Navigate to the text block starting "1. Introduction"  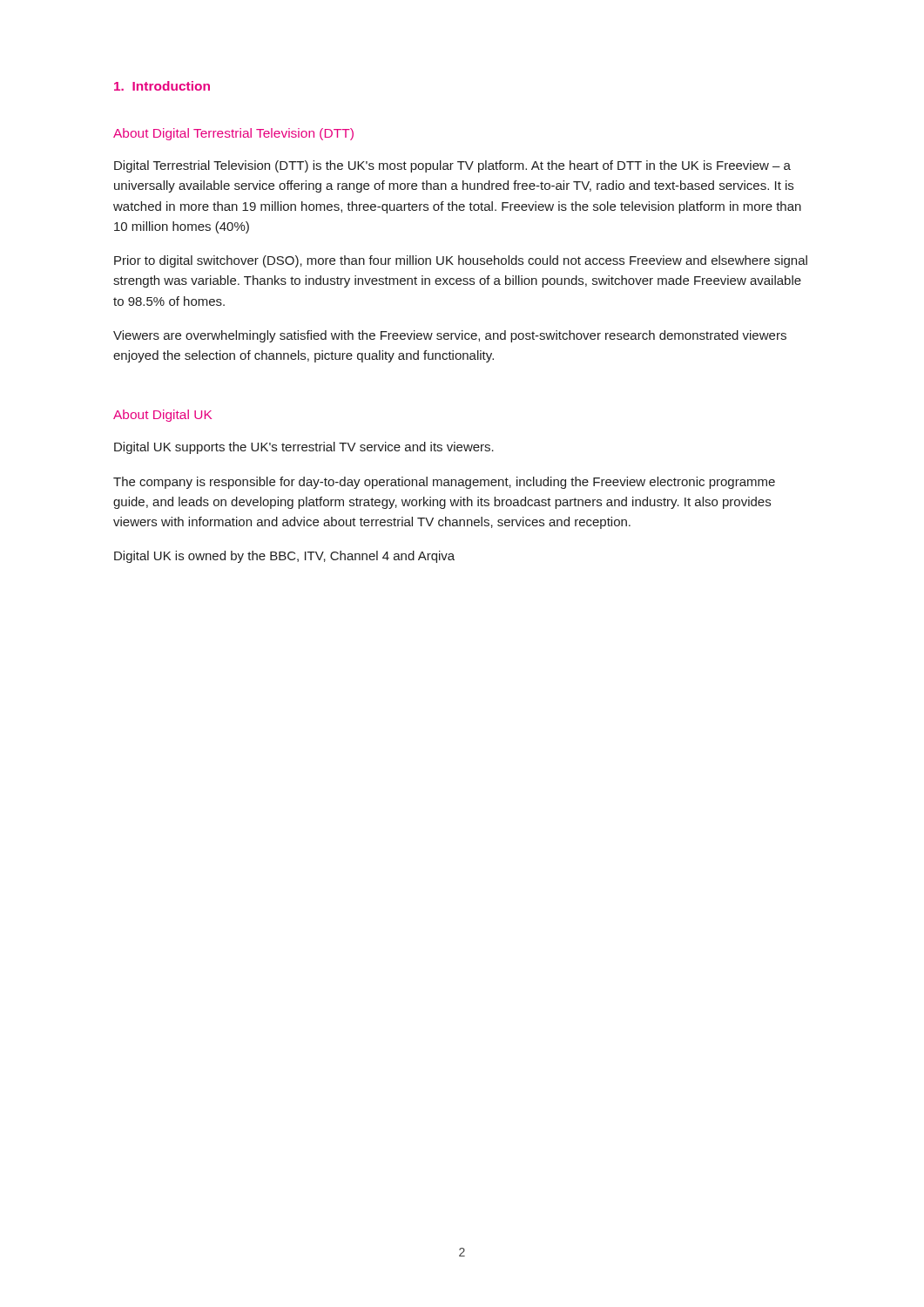pyautogui.click(x=162, y=86)
